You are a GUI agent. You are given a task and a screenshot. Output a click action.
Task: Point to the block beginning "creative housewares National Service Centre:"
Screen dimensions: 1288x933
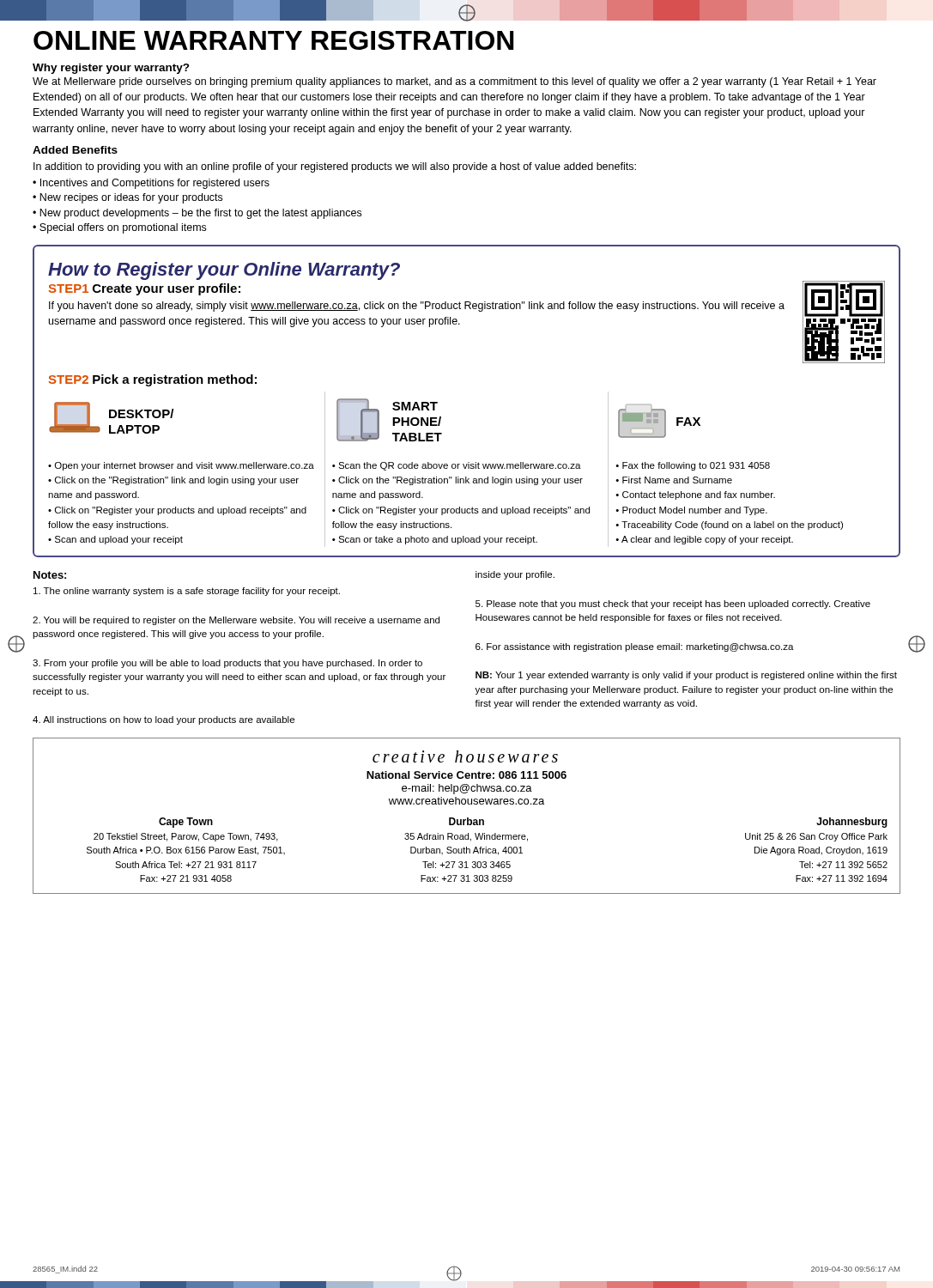coord(466,777)
